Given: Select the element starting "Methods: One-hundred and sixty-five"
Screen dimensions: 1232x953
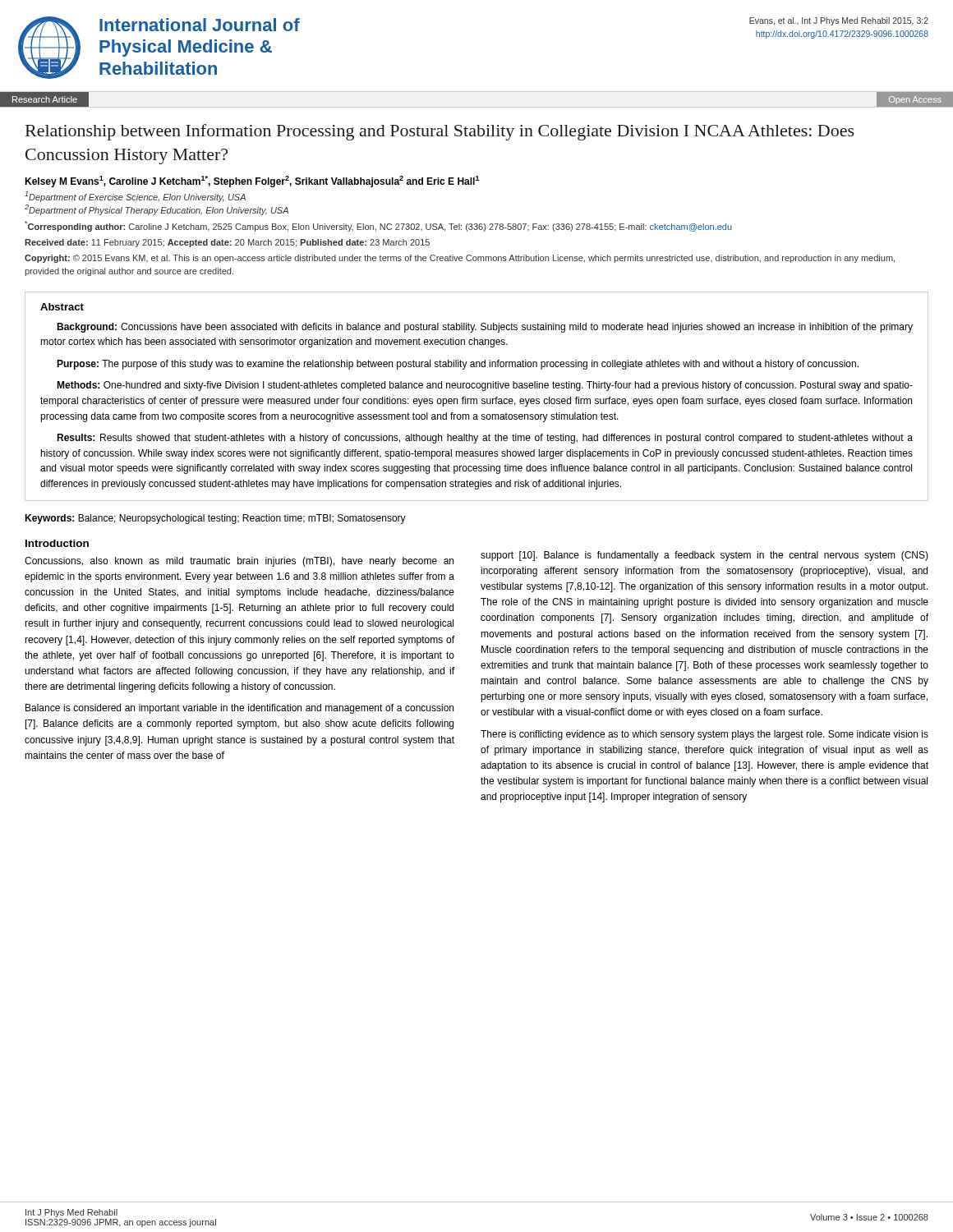Looking at the screenshot, I should (x=476, y=401).
